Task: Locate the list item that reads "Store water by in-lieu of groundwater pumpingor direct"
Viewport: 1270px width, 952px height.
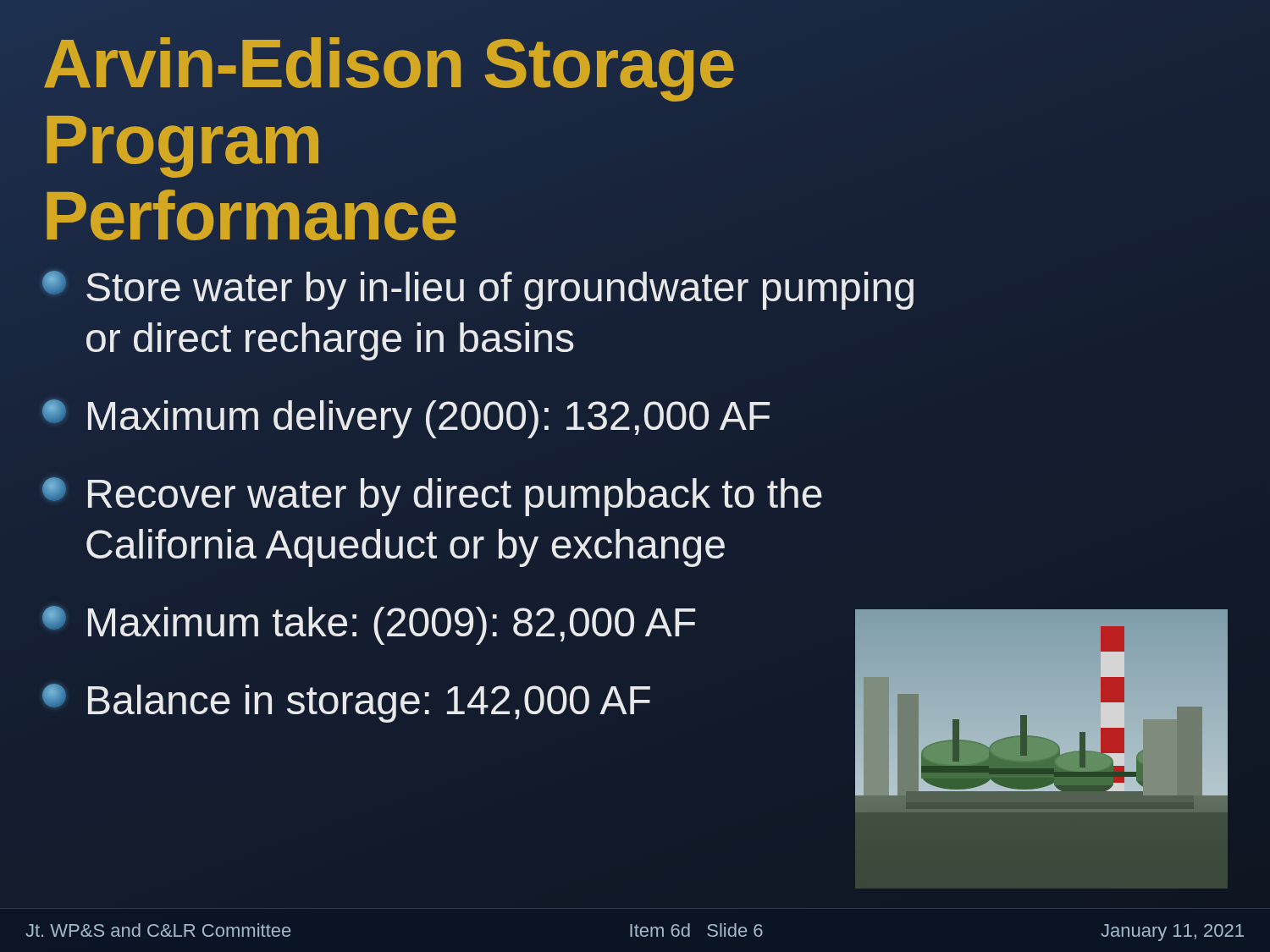Action: pos(479,313)
